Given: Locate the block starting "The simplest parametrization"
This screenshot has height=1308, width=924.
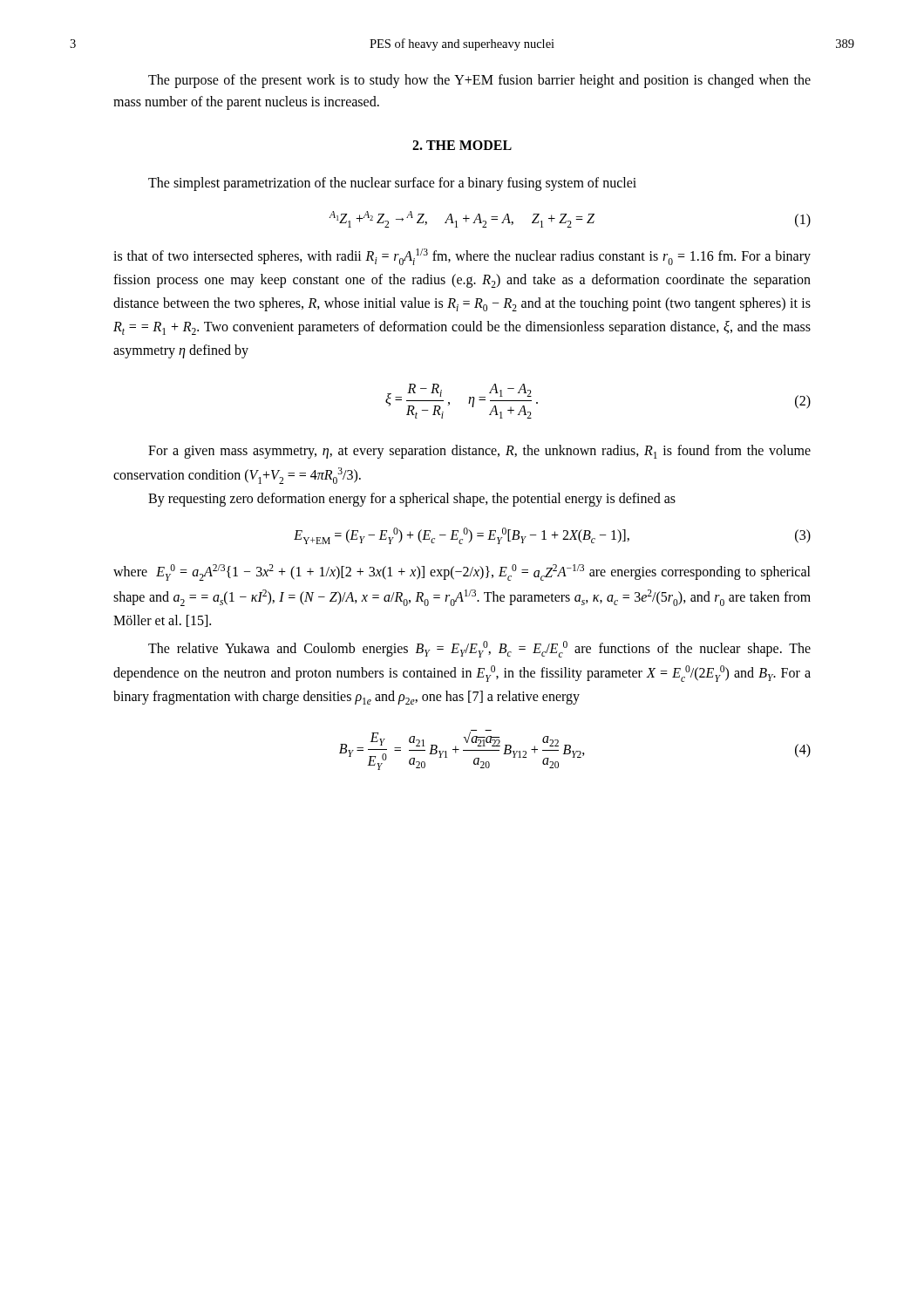Looking at the screenshot, I should click(462, 183).
